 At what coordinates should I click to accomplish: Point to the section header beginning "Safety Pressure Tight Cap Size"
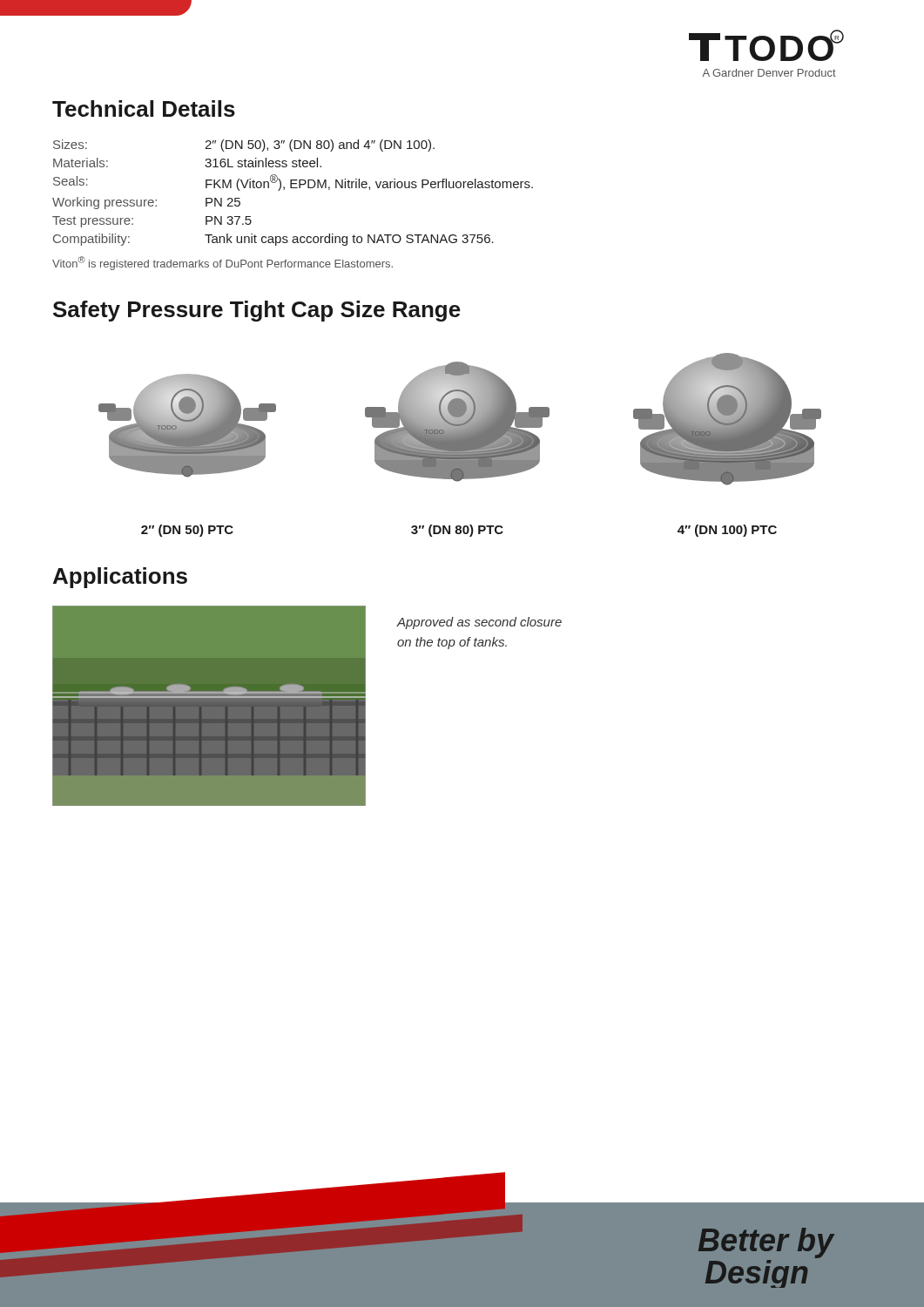(x=462, y=310)
